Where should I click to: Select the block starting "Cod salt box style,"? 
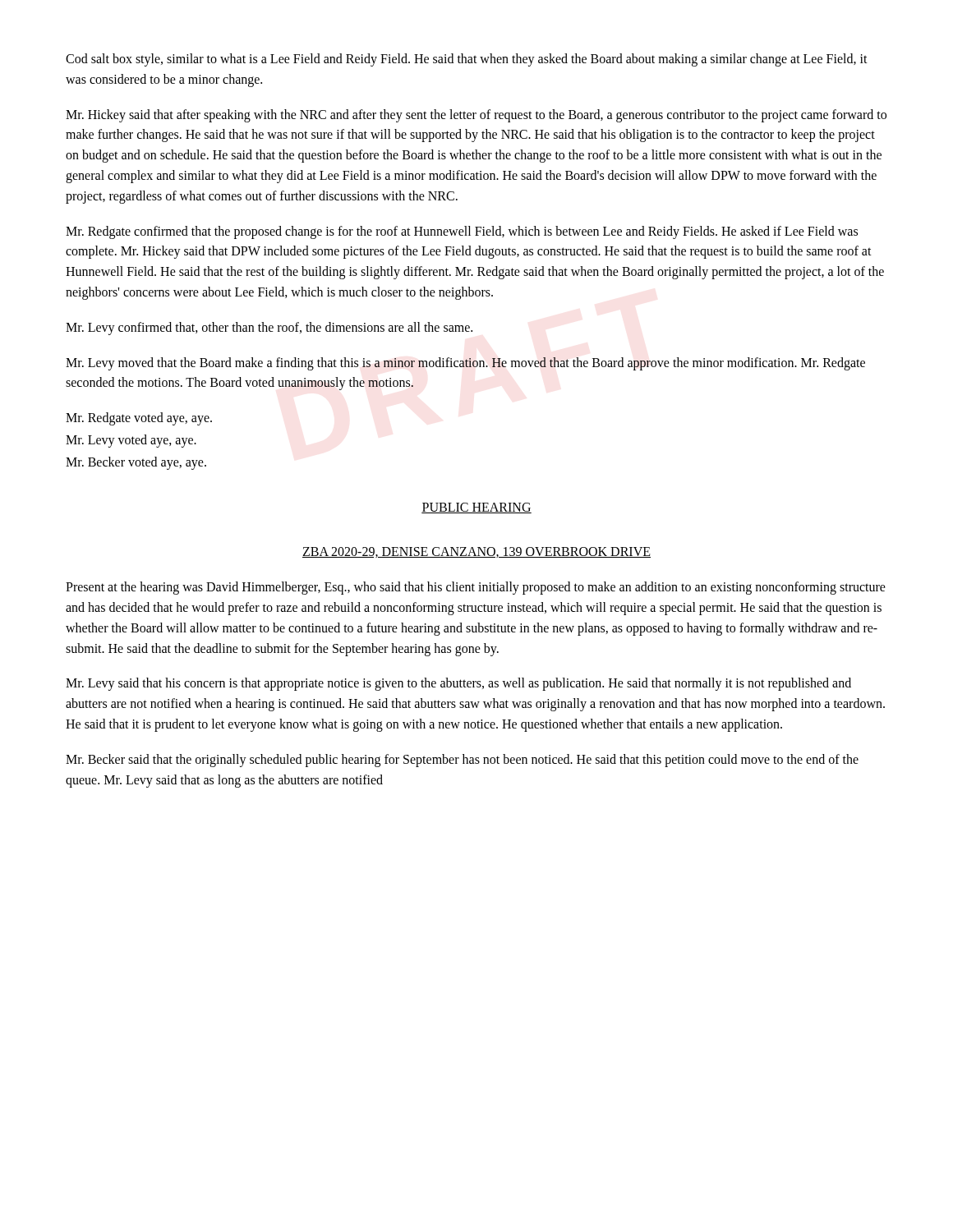466,69
